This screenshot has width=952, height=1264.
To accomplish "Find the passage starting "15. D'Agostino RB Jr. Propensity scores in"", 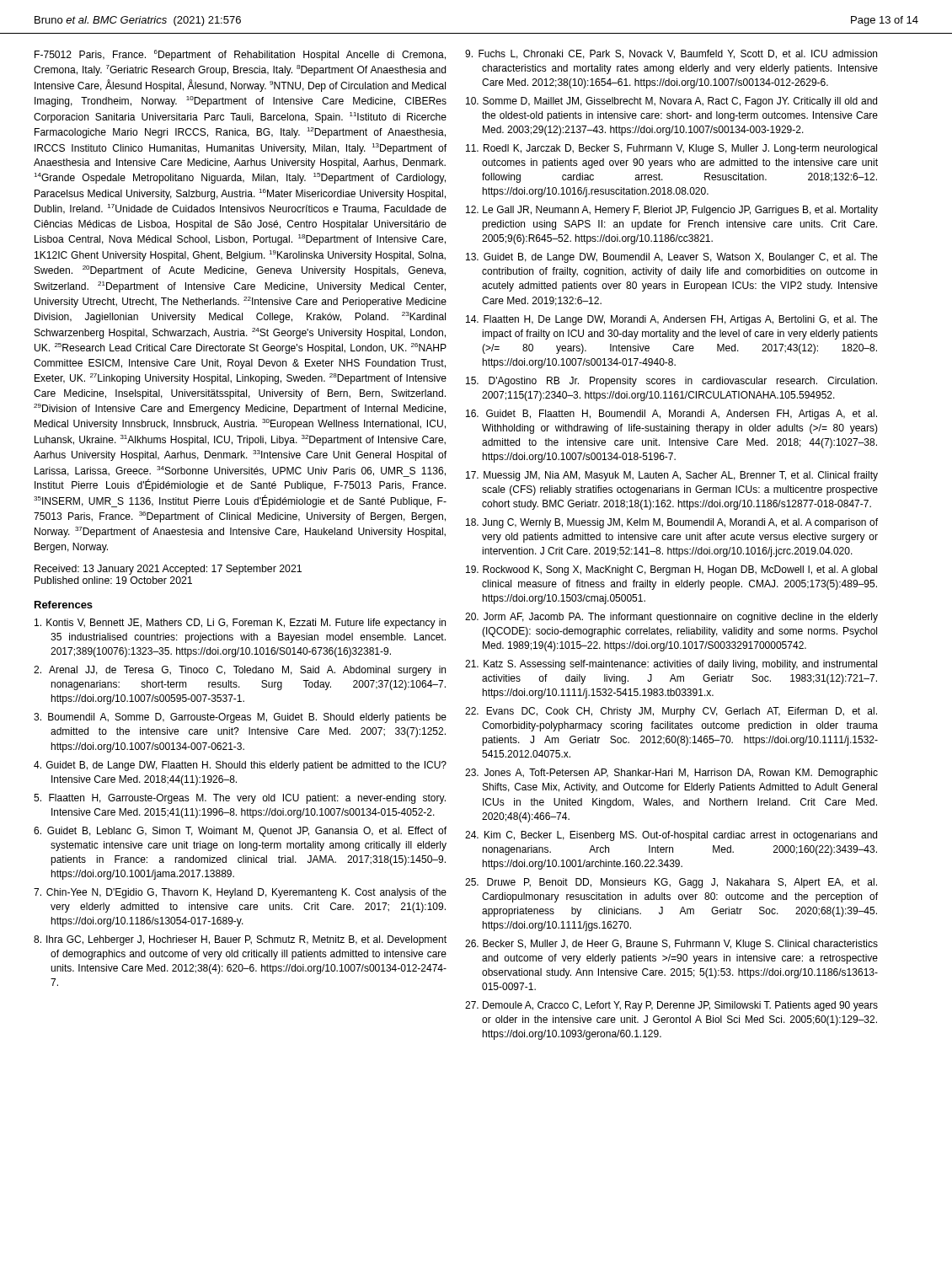I will [671, 388].
